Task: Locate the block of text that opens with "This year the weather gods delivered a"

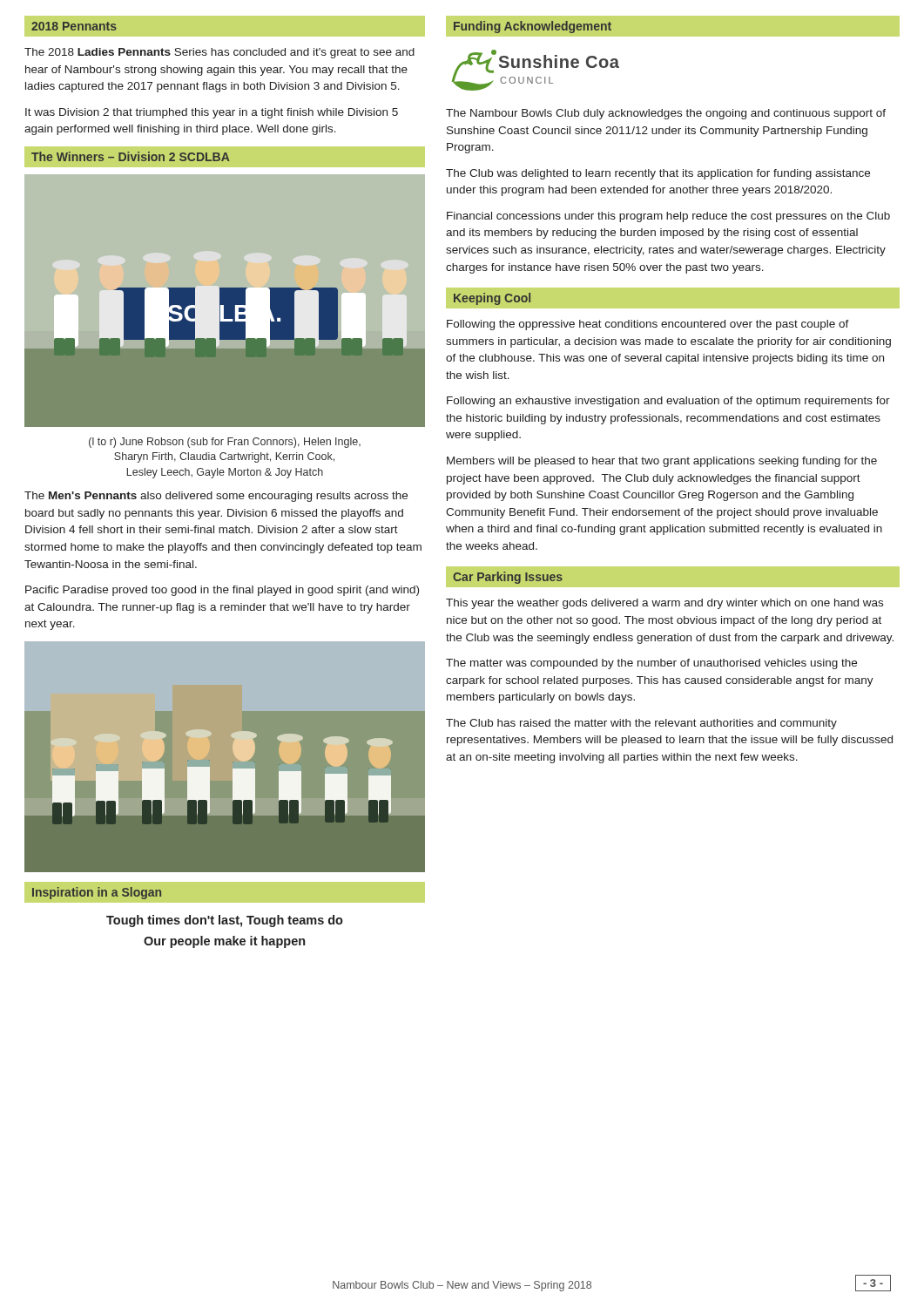Action: coord(670,620)
